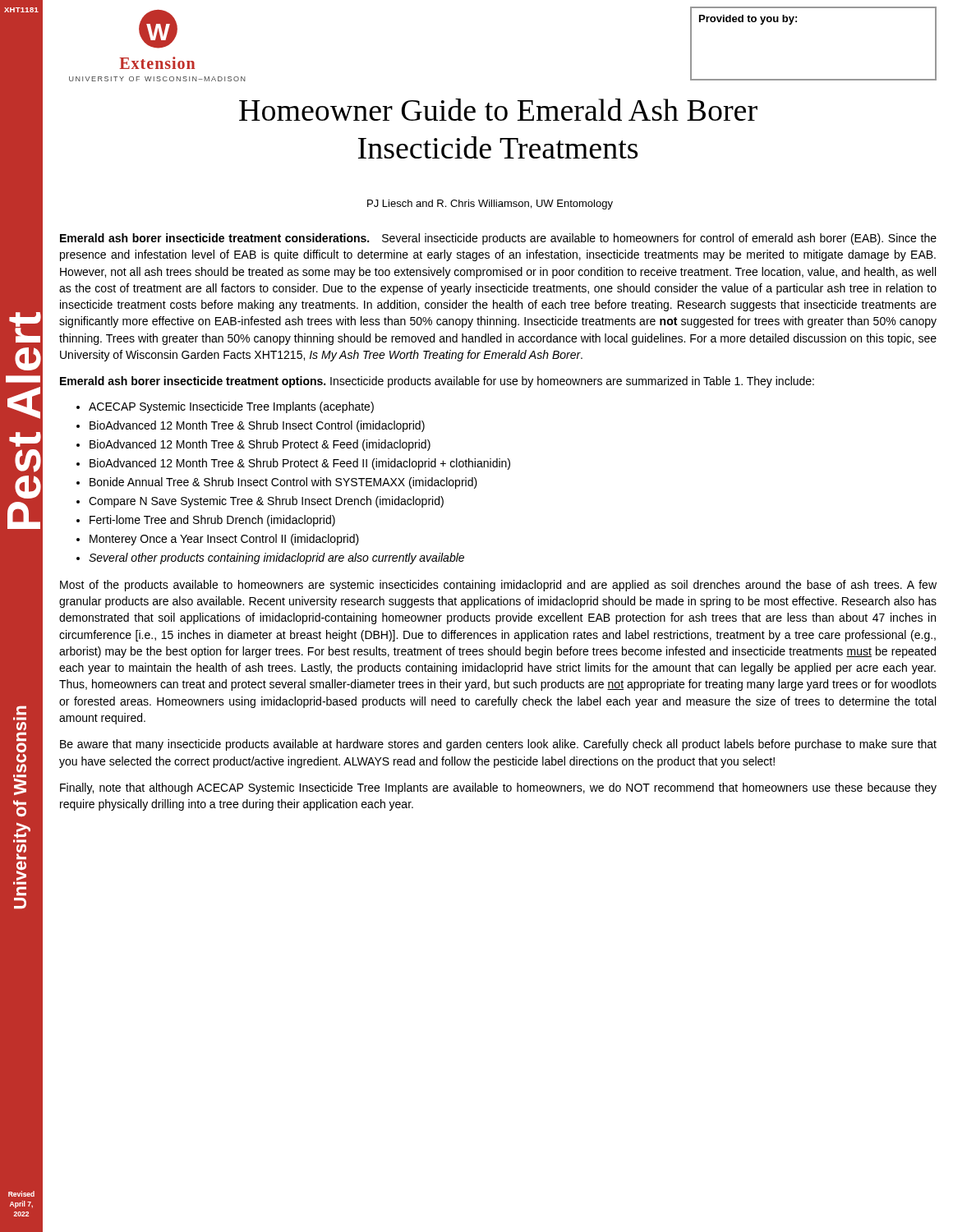The height and width of the screenshot is (1232, 953).
Task: Locate the text "Homeowner Guide to Emerald Ash BorerInsecticide Treatments"
Action: [x=498, y=129]
